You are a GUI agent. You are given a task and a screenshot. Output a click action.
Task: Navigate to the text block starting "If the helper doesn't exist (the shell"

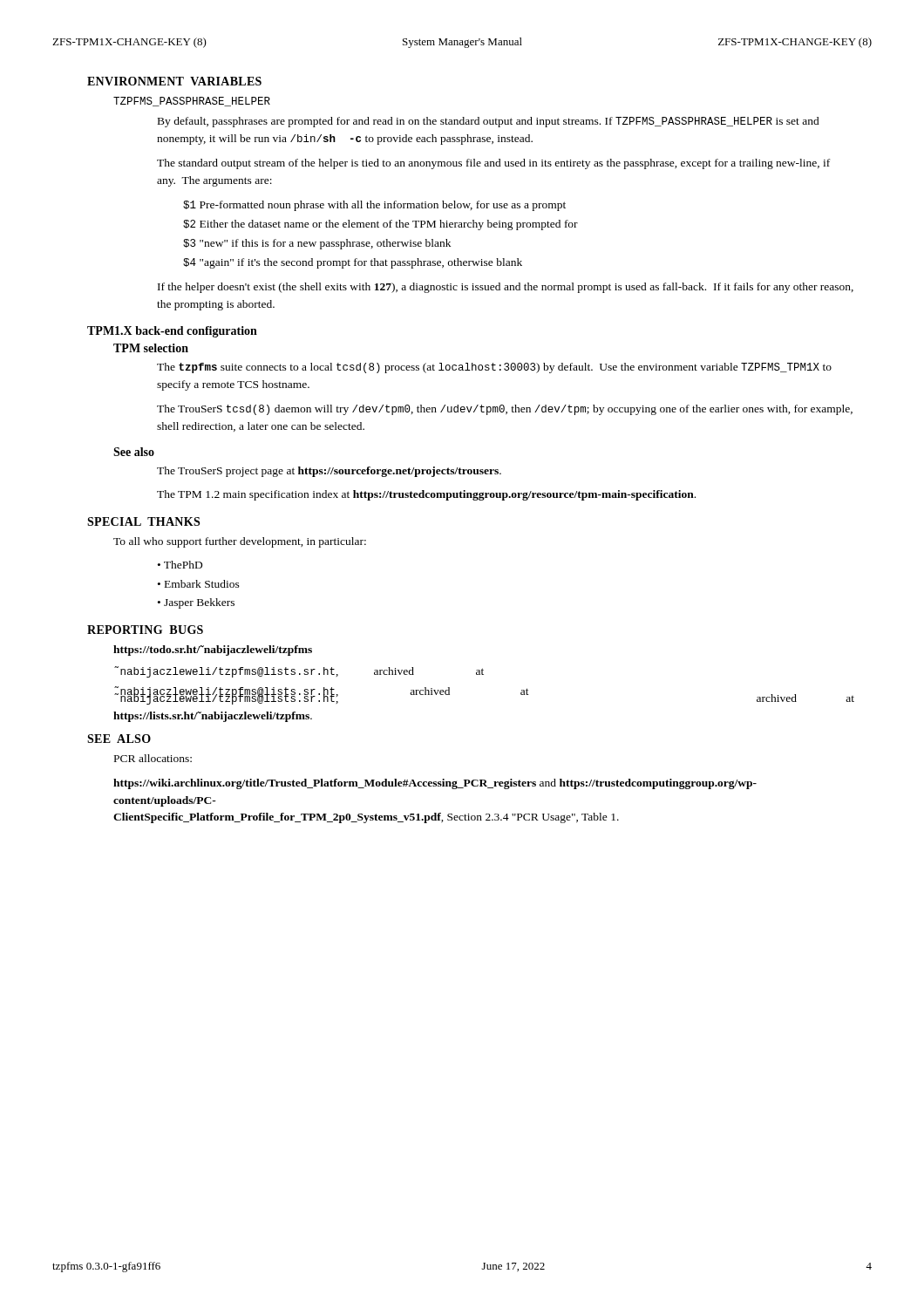point(505,295)
